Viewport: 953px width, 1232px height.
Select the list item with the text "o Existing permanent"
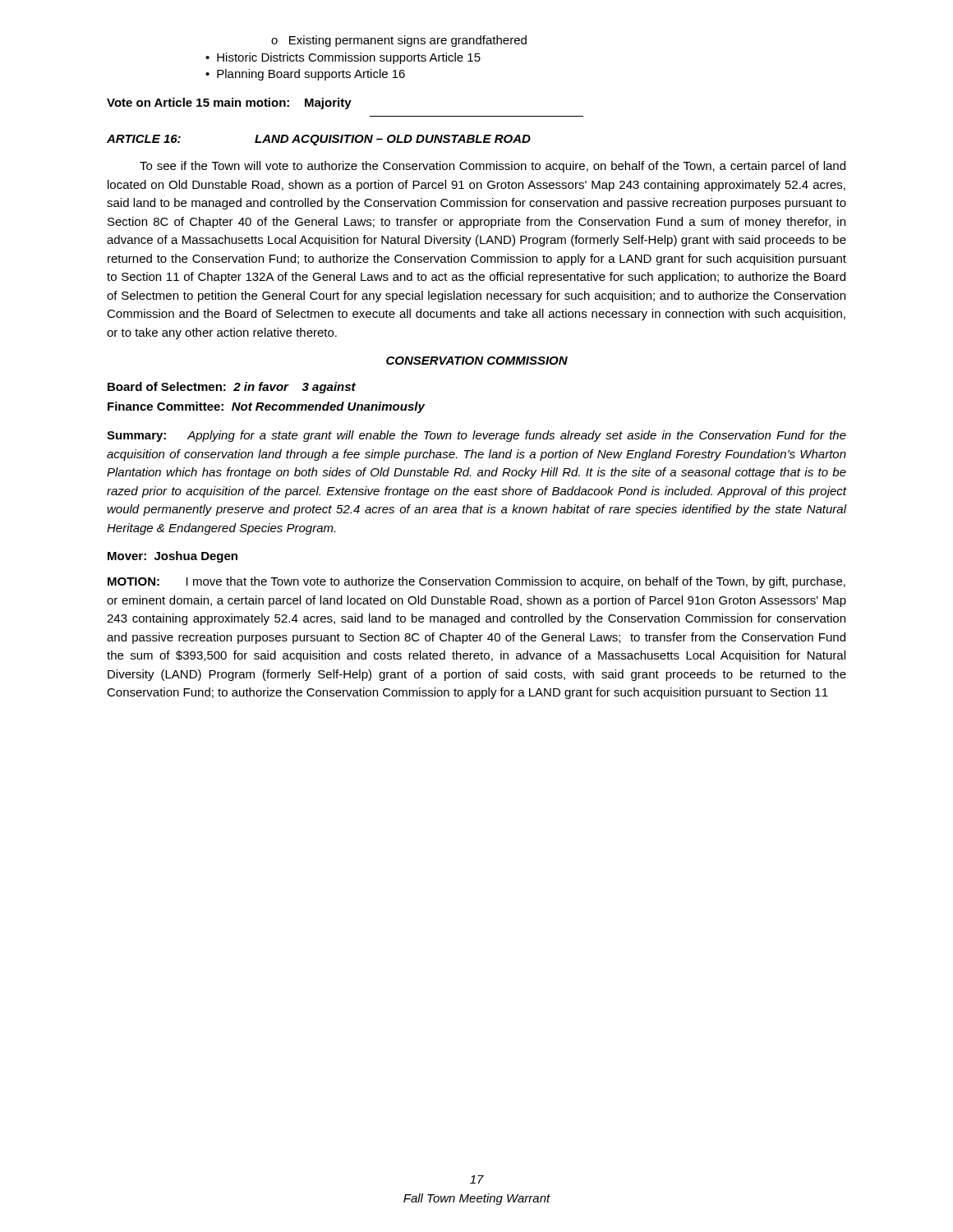click(x=399, y=40)
